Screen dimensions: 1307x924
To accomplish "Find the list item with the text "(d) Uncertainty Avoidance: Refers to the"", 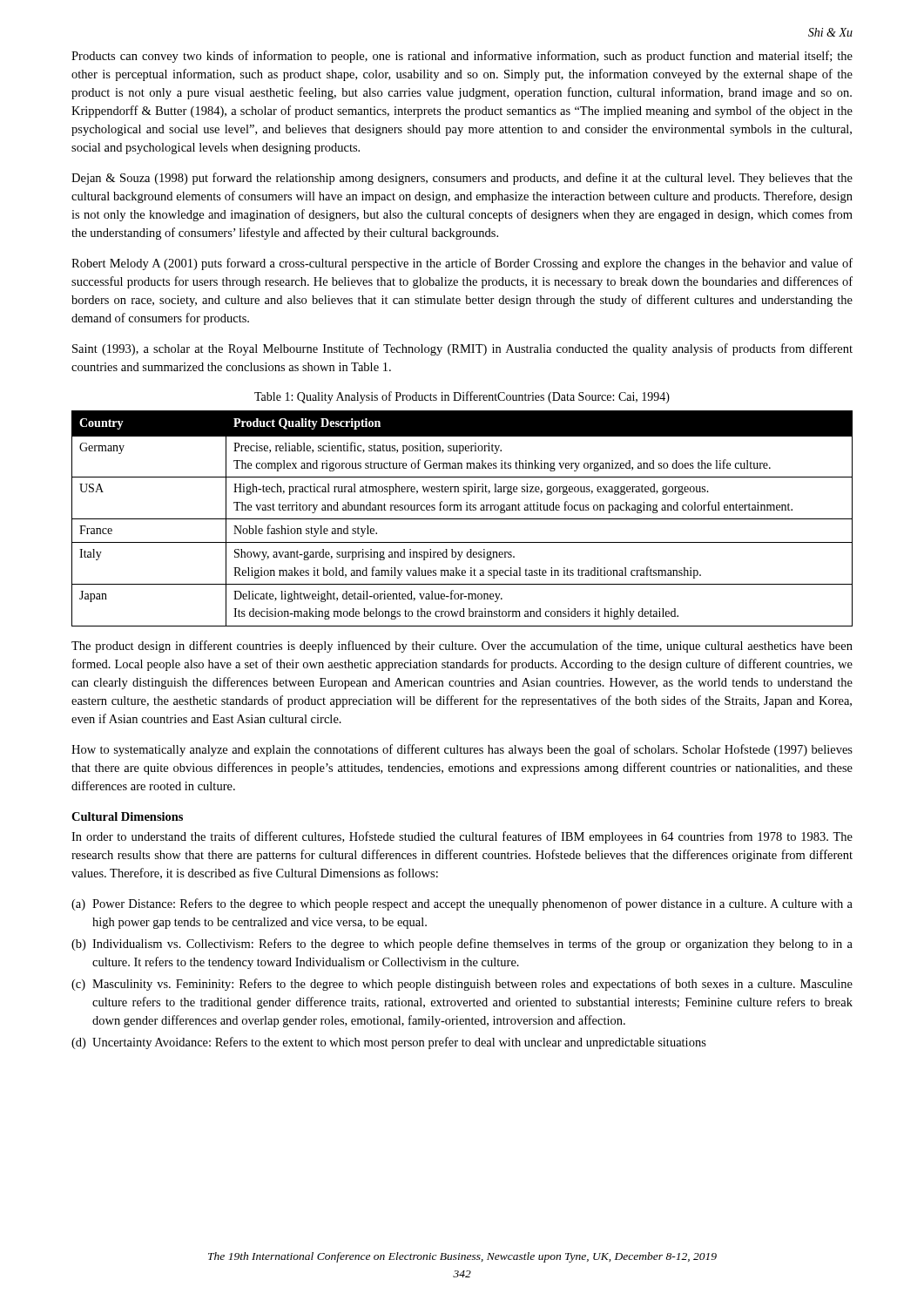I will 462,1042.
